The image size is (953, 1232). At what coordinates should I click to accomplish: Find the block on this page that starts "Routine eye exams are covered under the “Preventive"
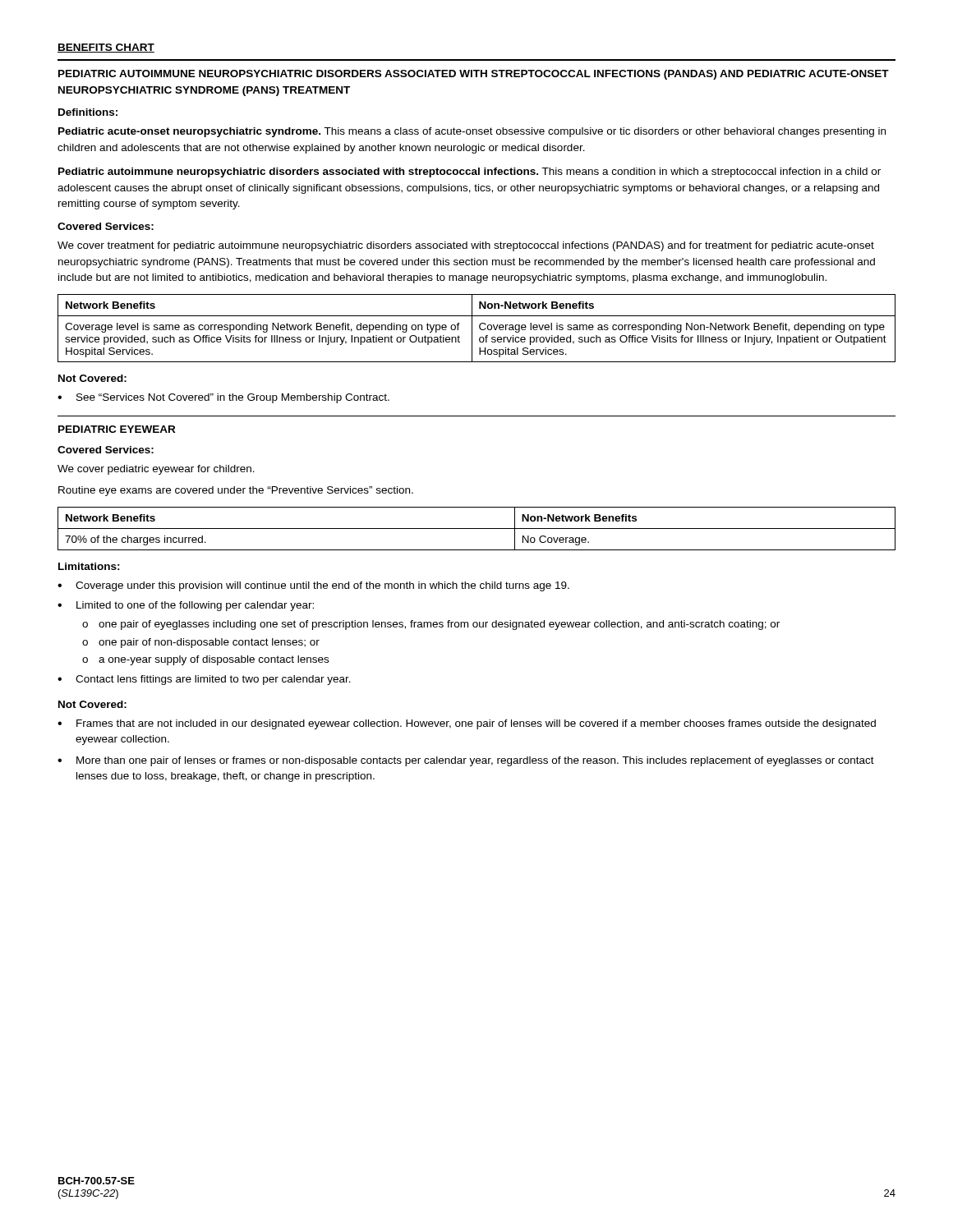click(x=236, y=490)
